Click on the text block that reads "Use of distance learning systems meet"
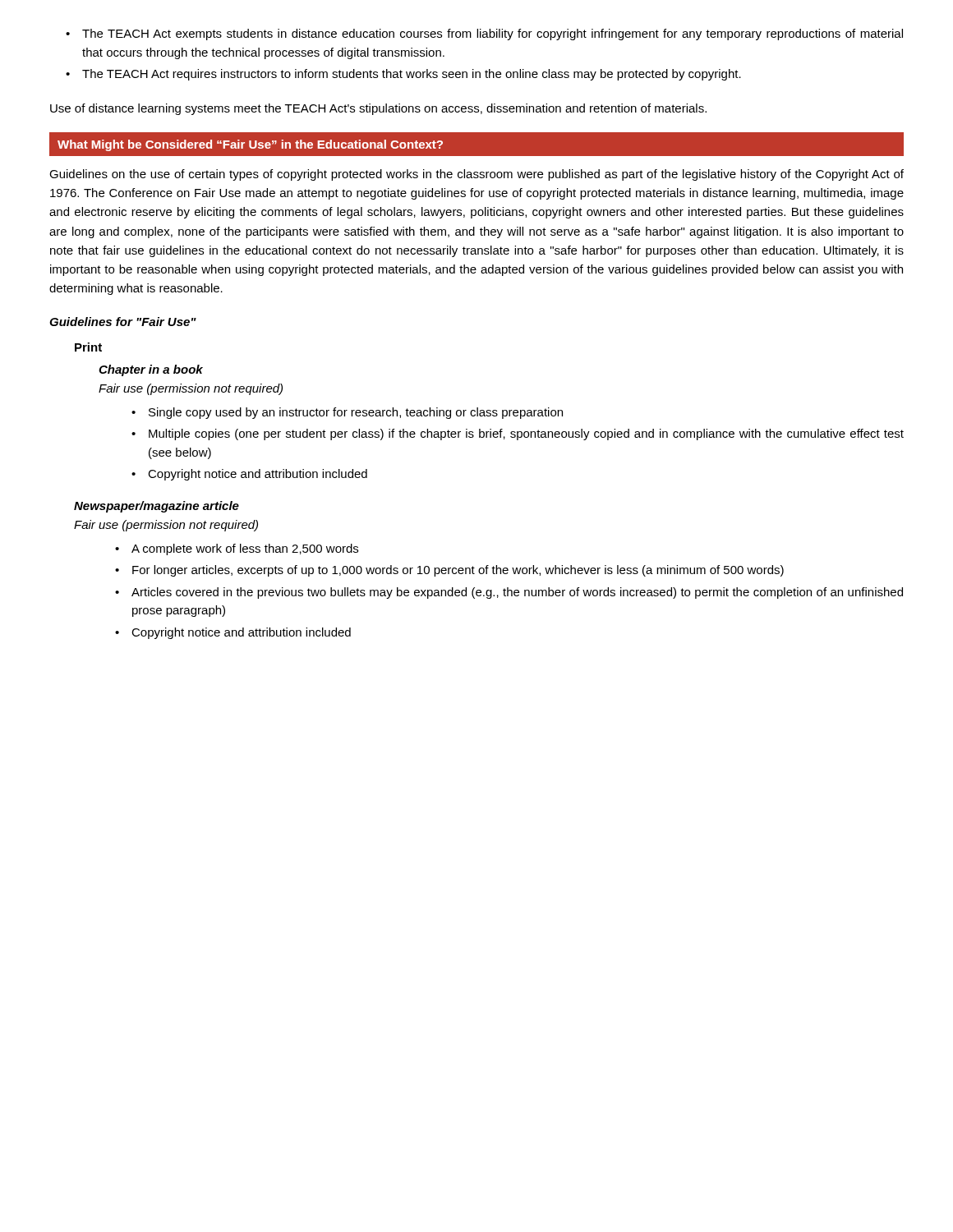This screenshot has height=1232, width=953. click(x=378, y=108)
